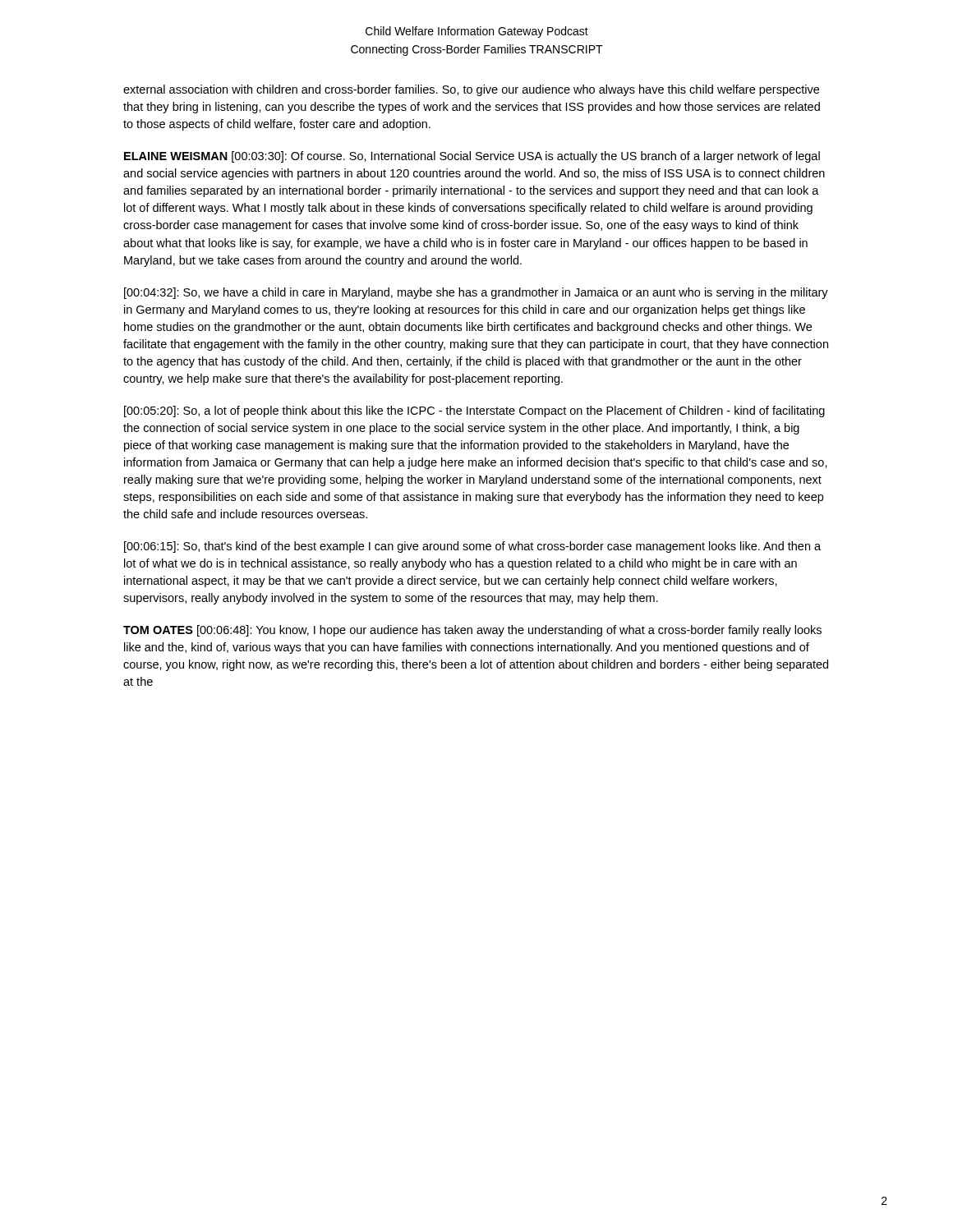Find the block on this page that starts "TOM OATES [00:06:48]:"
This screenshot has width=953, height=1232.
tap(476, 656)
